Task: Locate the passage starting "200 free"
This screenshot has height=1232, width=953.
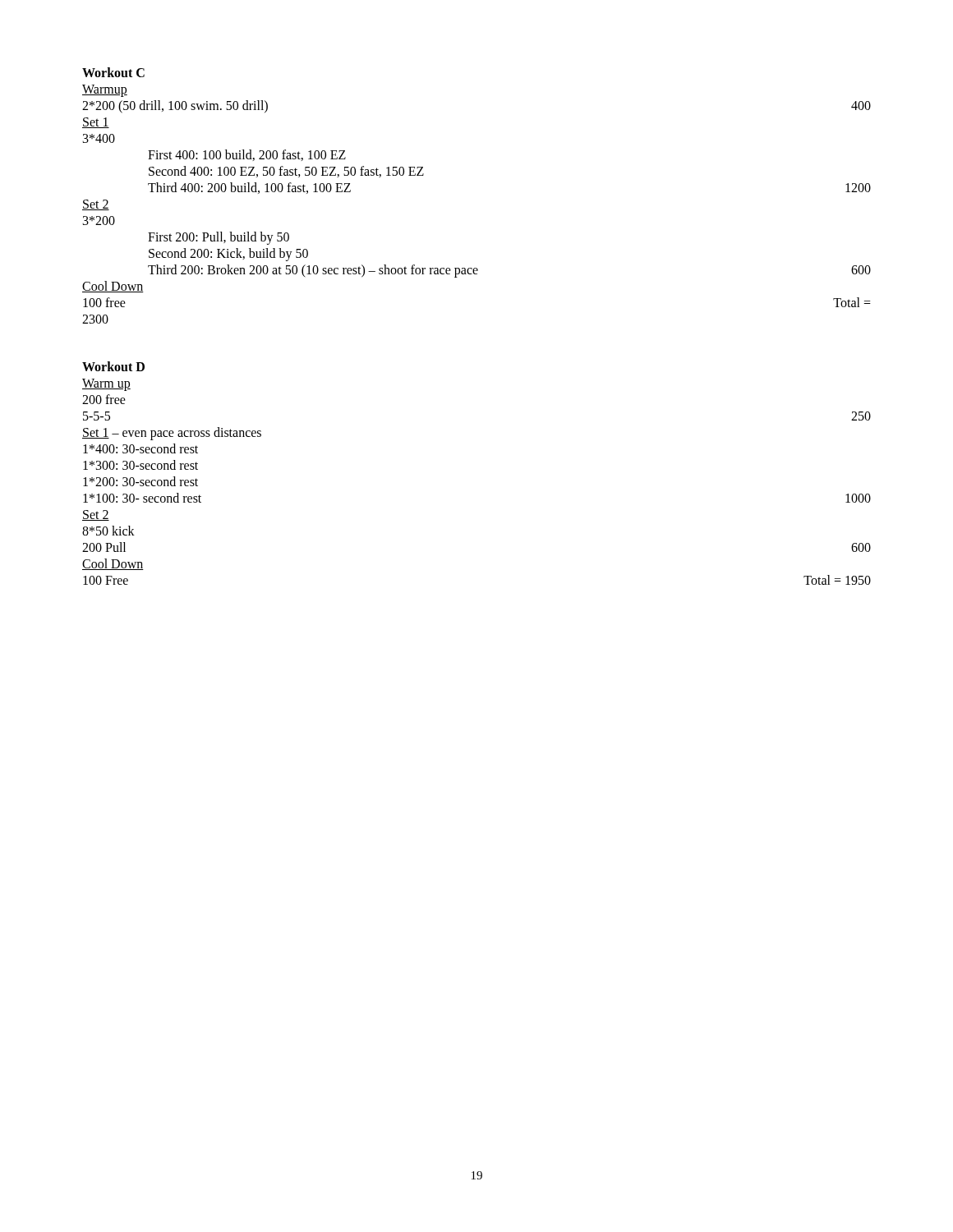Action: point(104,400)
